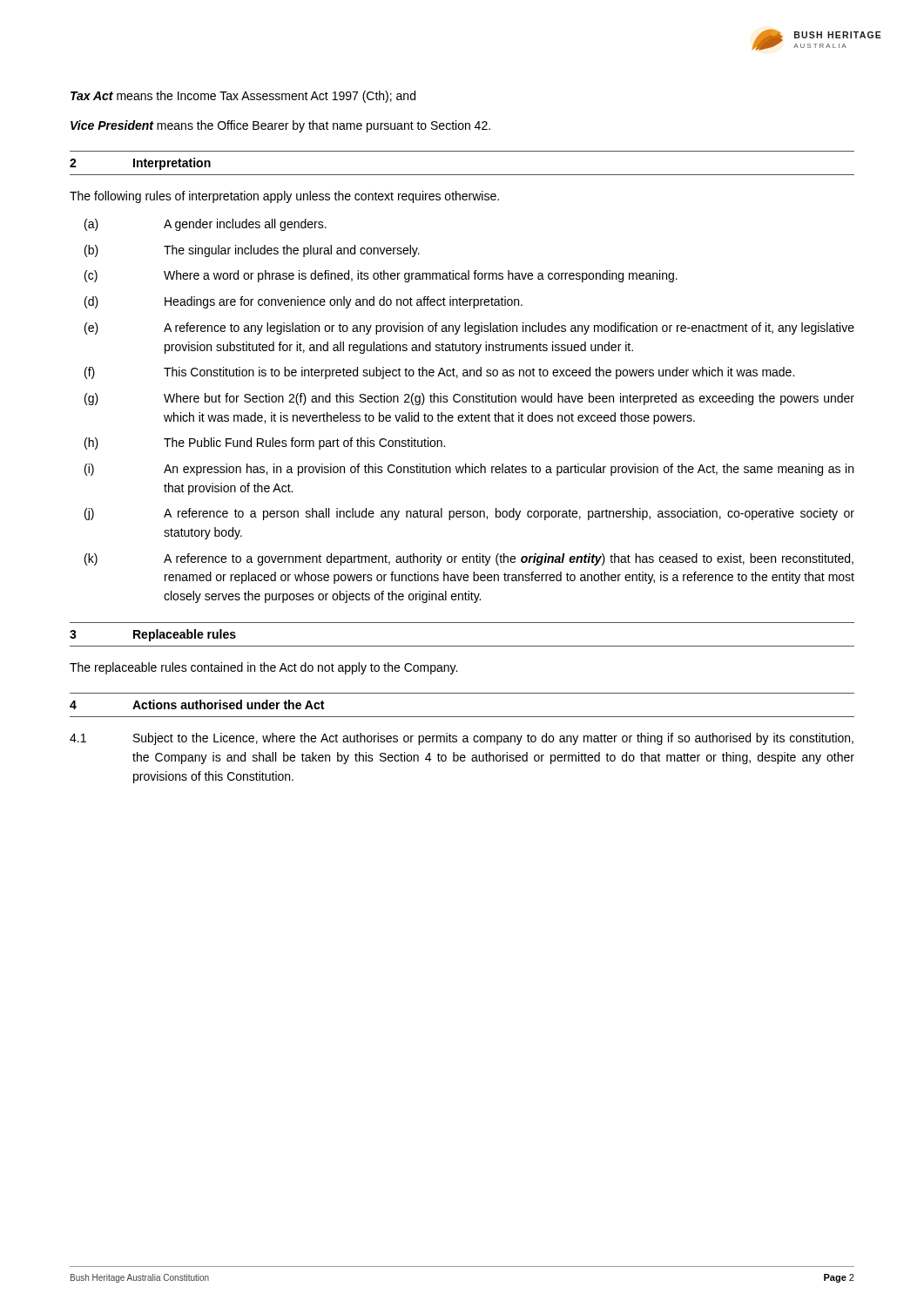The height and width of the screenshot is (1307, 924).
Task: Click the passage that begins "(e) A reference to any legislation"
Action: [462, 338]
